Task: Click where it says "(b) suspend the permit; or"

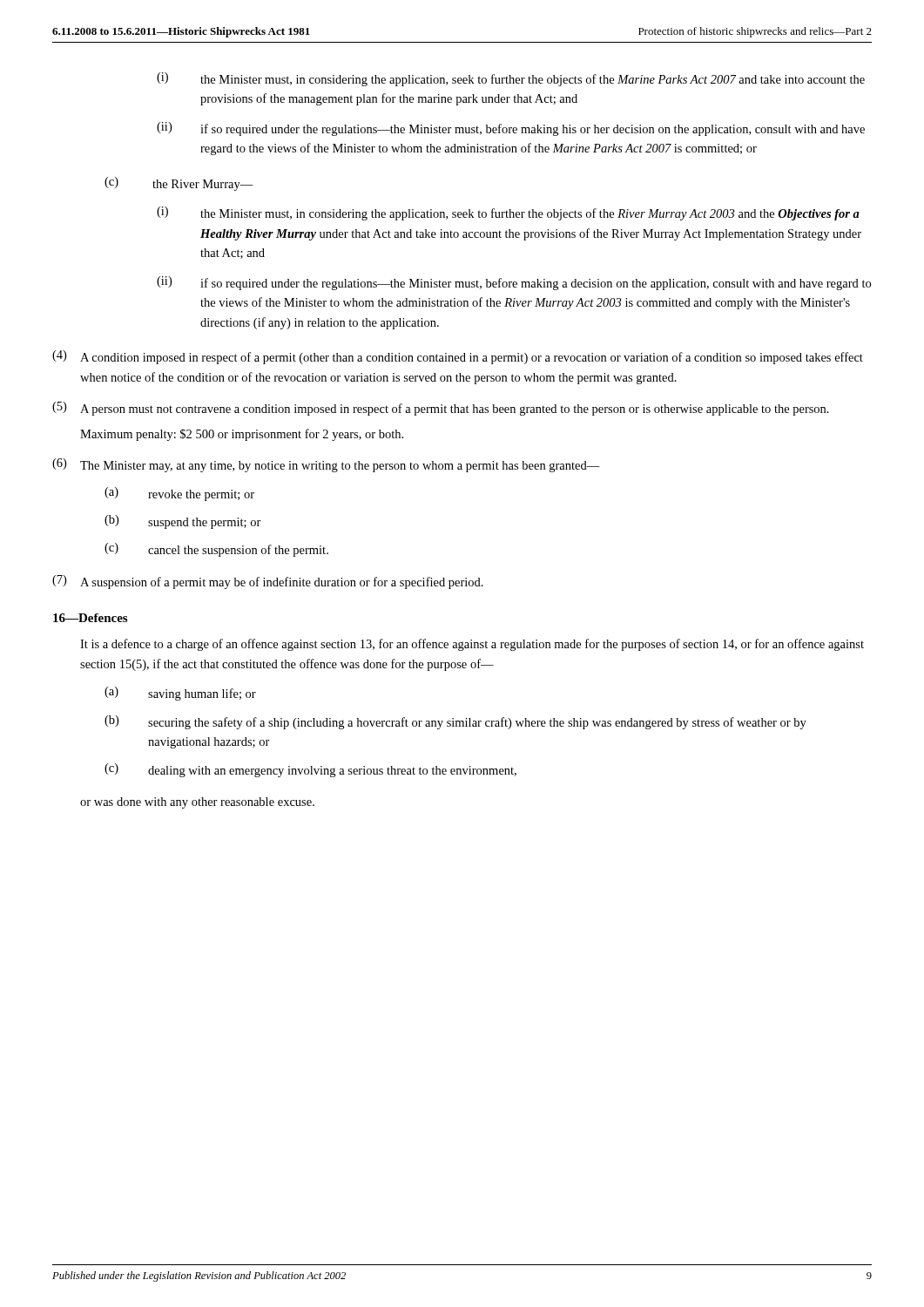Action: tap(183, 522)
